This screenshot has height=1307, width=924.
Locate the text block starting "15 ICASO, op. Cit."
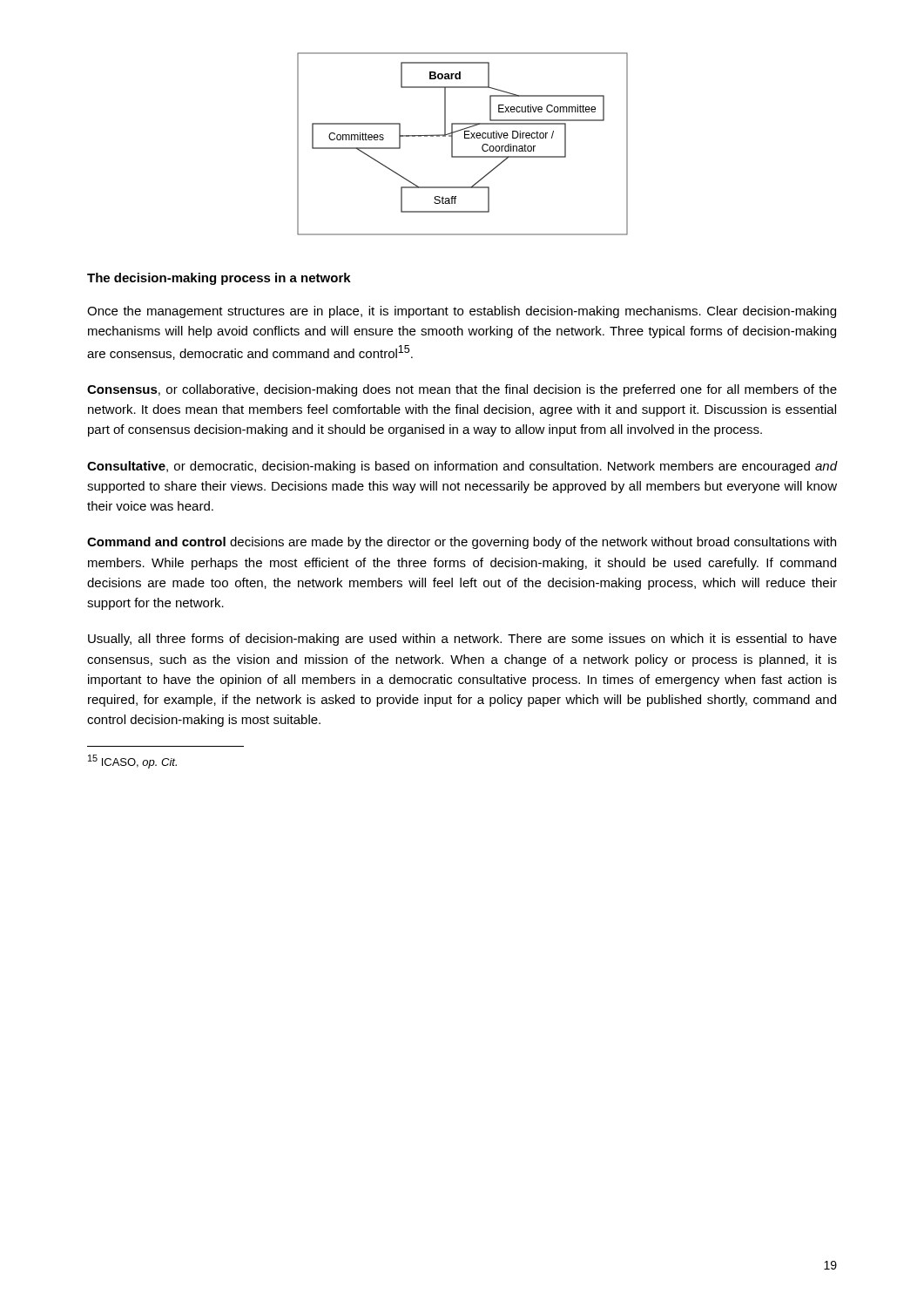pos(133,760)
